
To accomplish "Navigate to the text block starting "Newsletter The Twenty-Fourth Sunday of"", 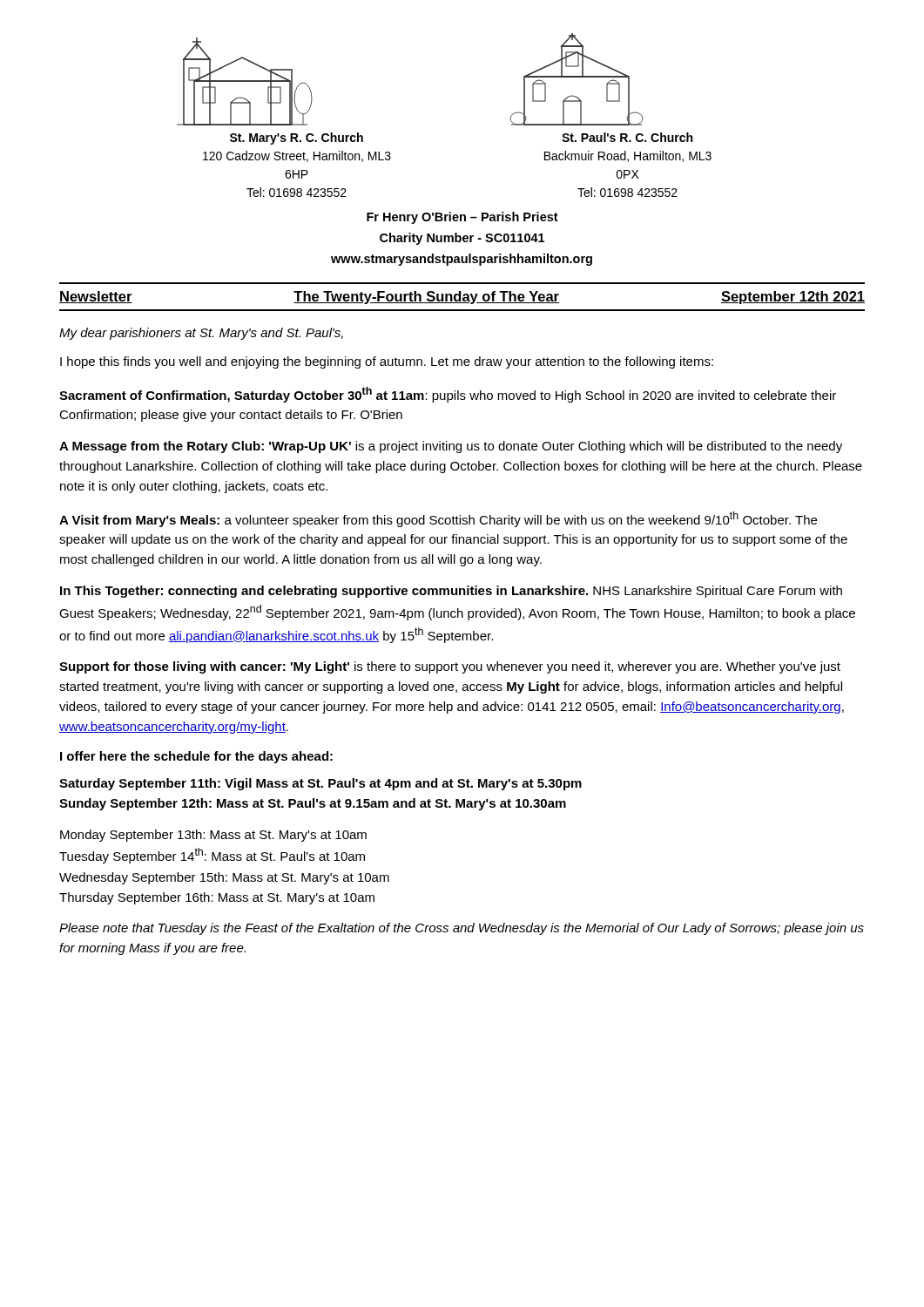I will pos(462,296).
